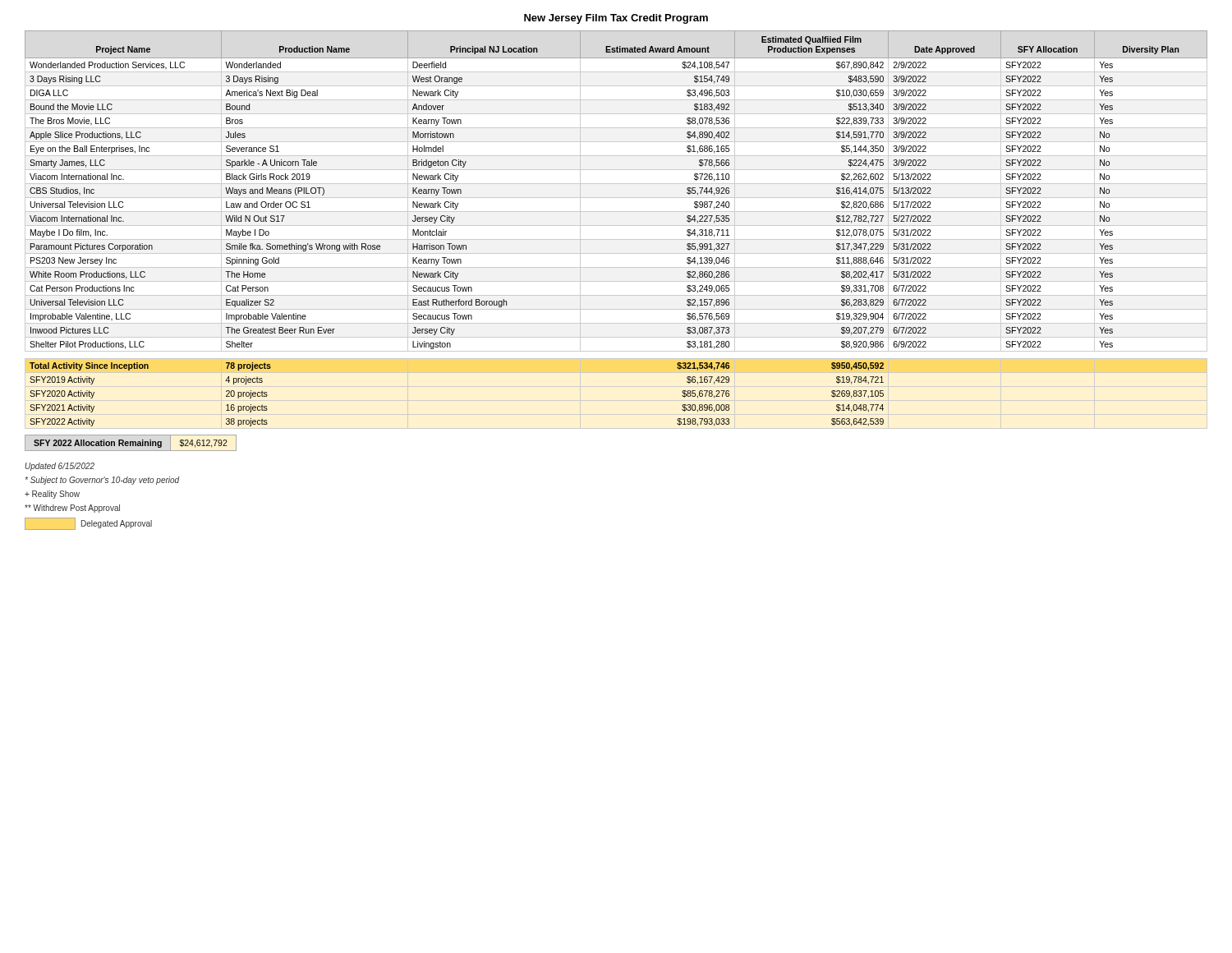This screenshot has height=953, width=1232.
Task: Point to "Updated 6/15/2022"
Action: pos(60,466)
